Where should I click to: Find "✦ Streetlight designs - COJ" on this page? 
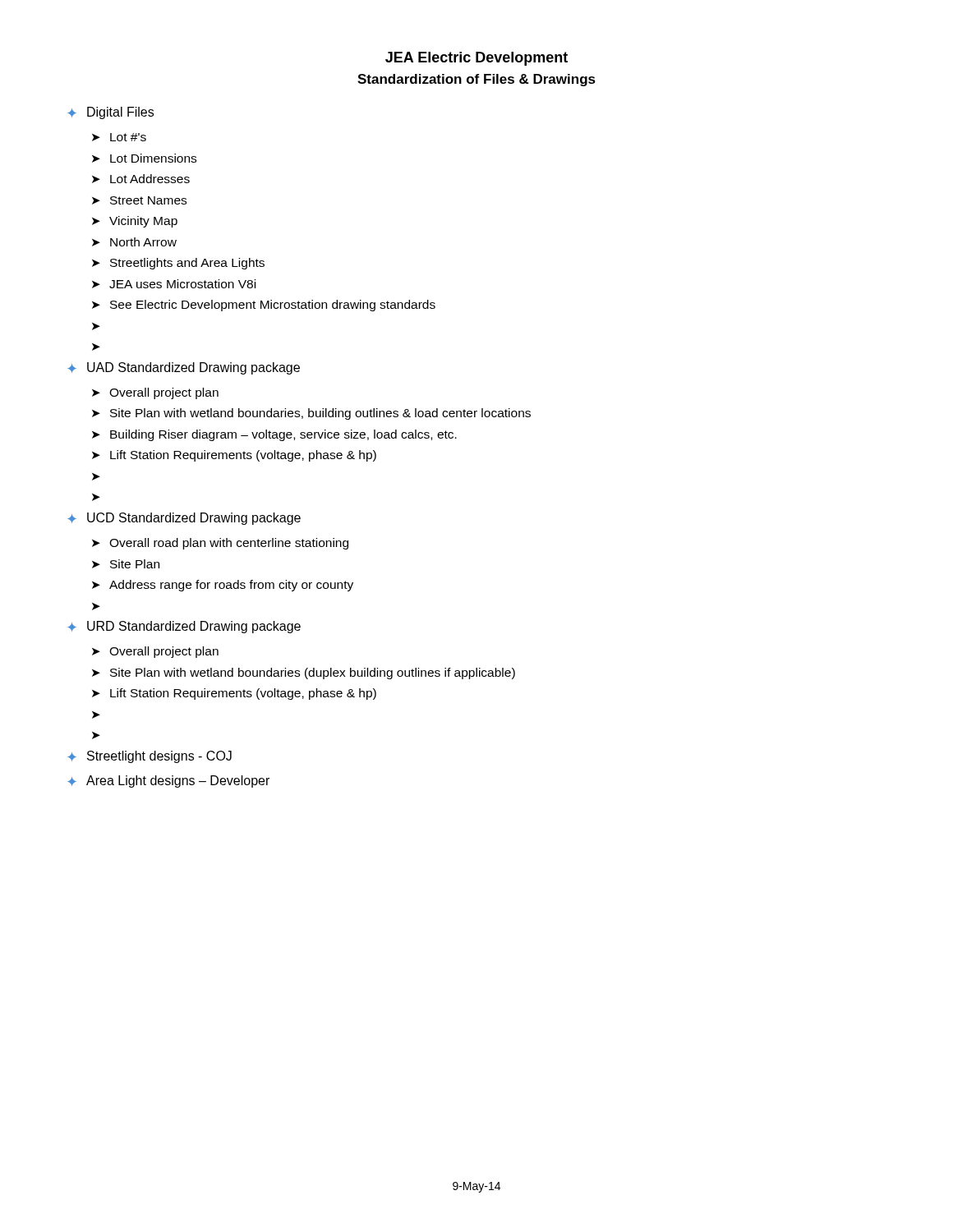149,757
